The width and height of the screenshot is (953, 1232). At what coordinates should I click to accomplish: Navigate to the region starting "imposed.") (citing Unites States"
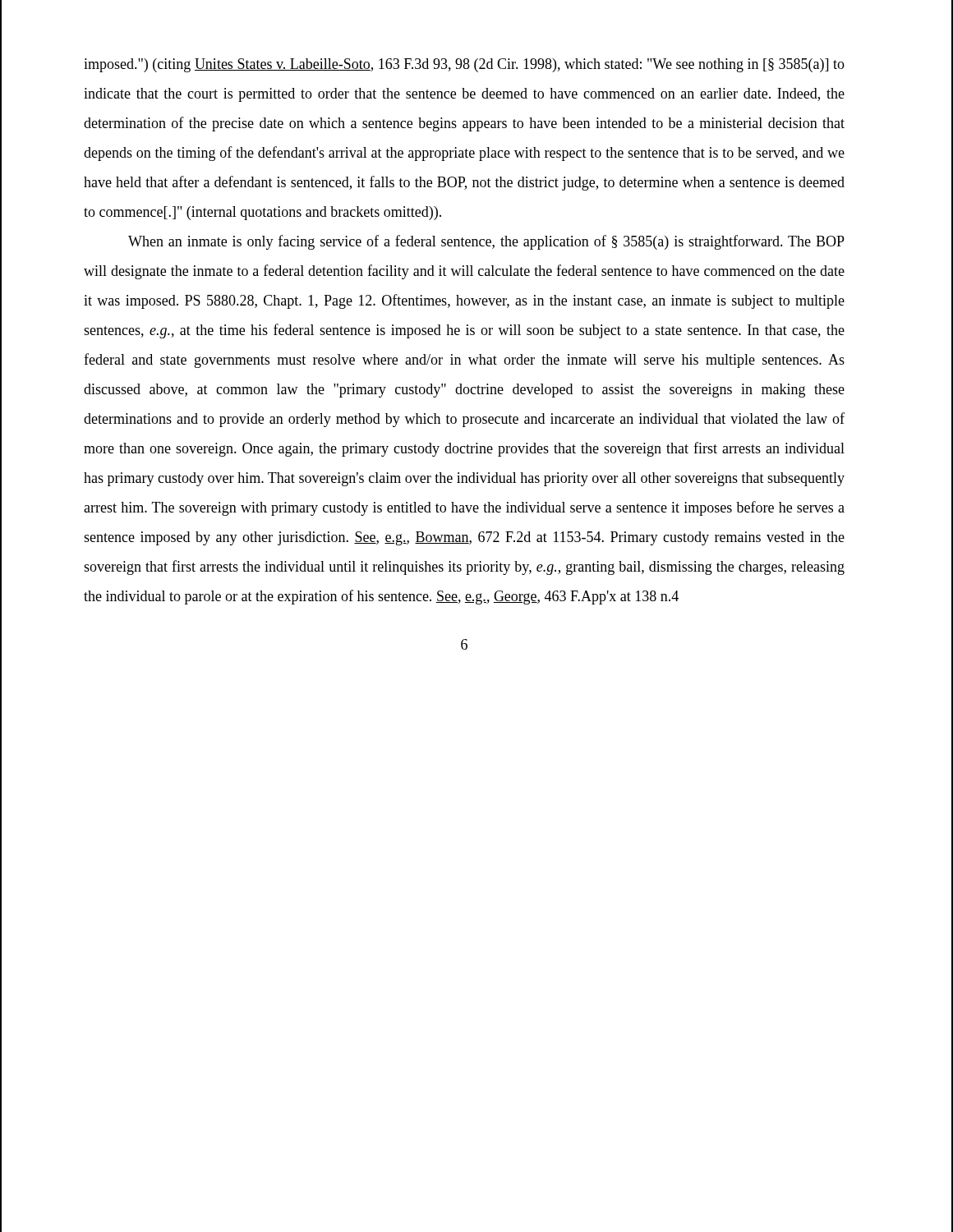(x=464, y=138)
